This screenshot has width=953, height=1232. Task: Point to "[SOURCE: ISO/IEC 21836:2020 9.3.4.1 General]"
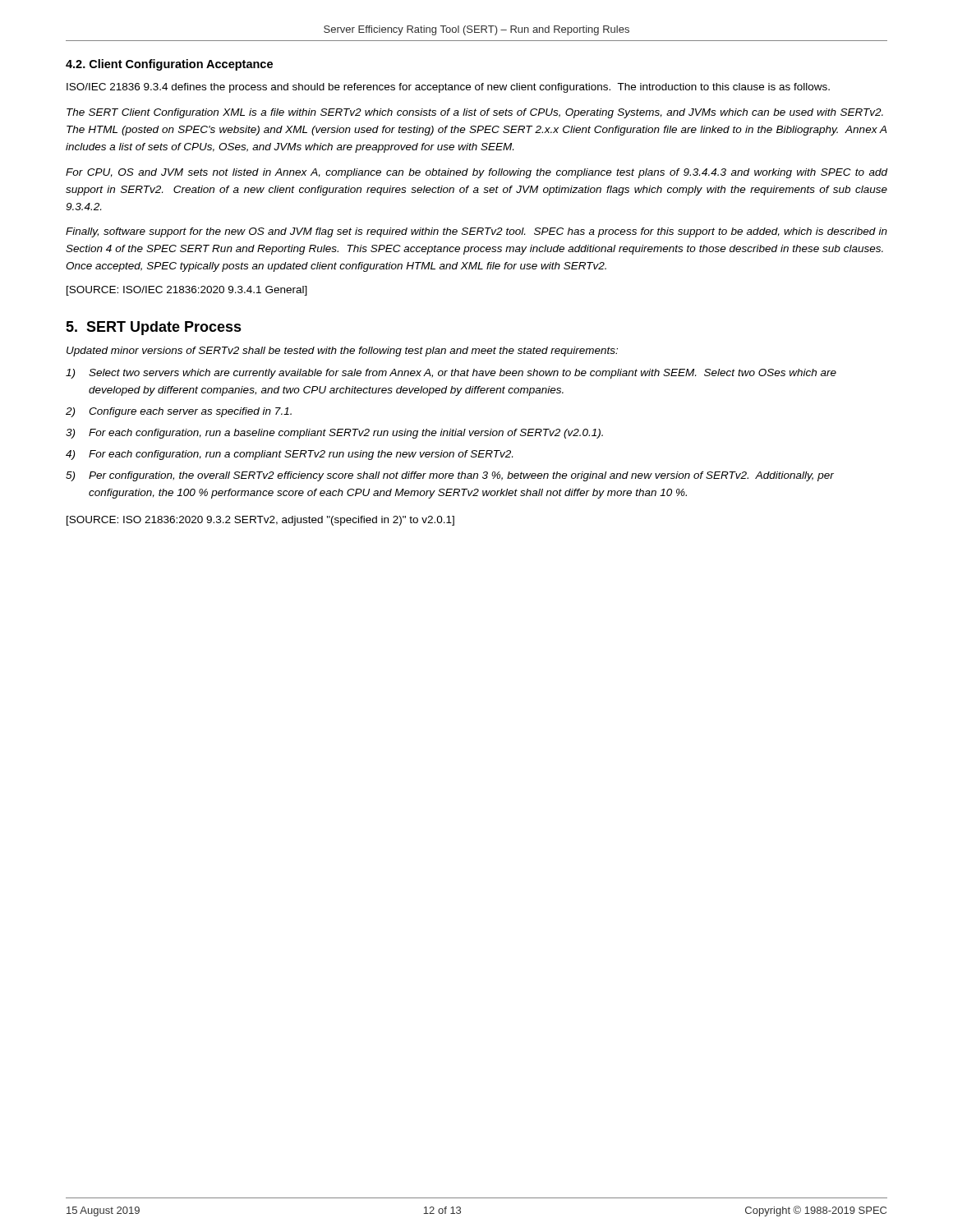point(187,290)
